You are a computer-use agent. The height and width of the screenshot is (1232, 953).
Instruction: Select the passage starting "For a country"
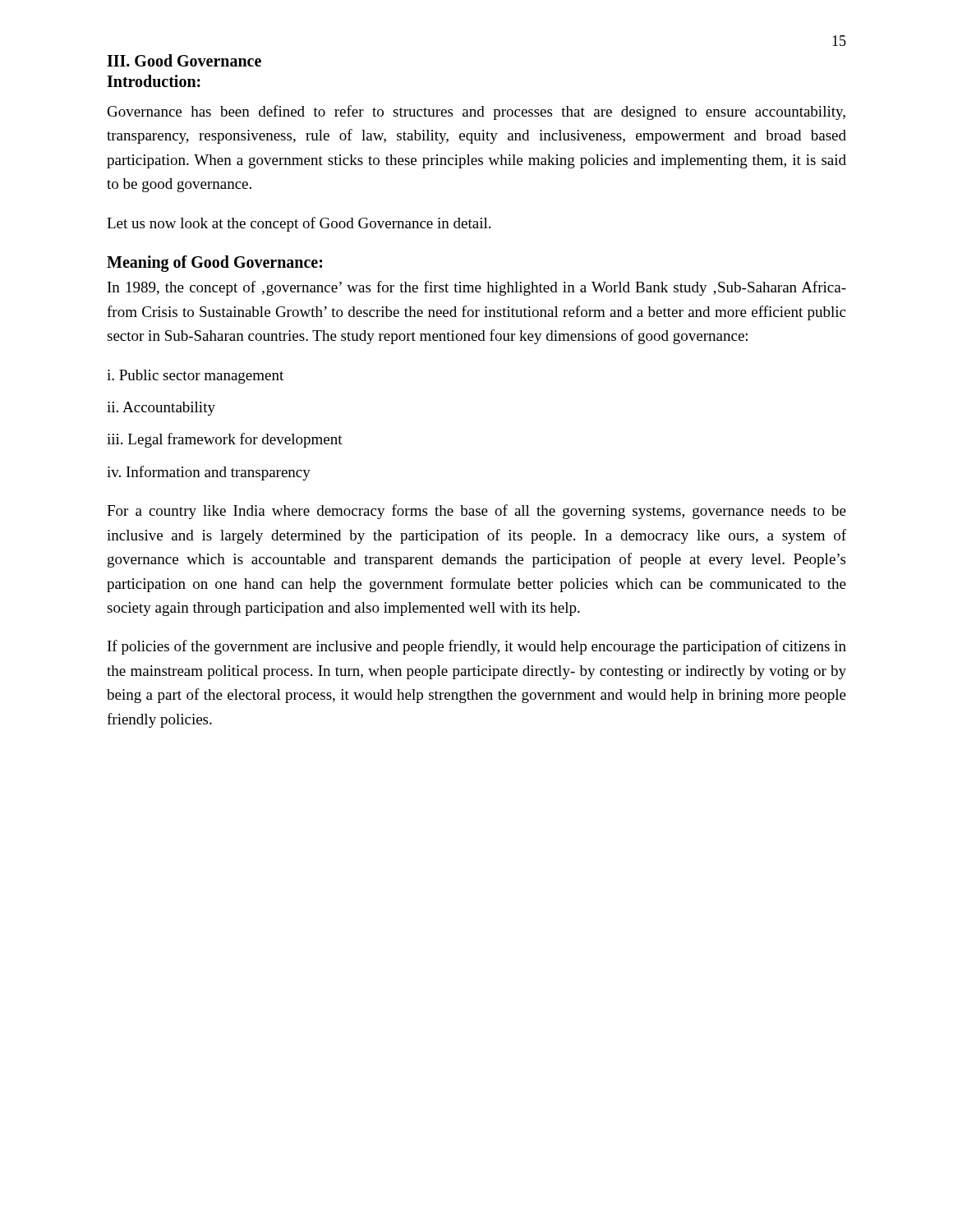click(476, 559)
